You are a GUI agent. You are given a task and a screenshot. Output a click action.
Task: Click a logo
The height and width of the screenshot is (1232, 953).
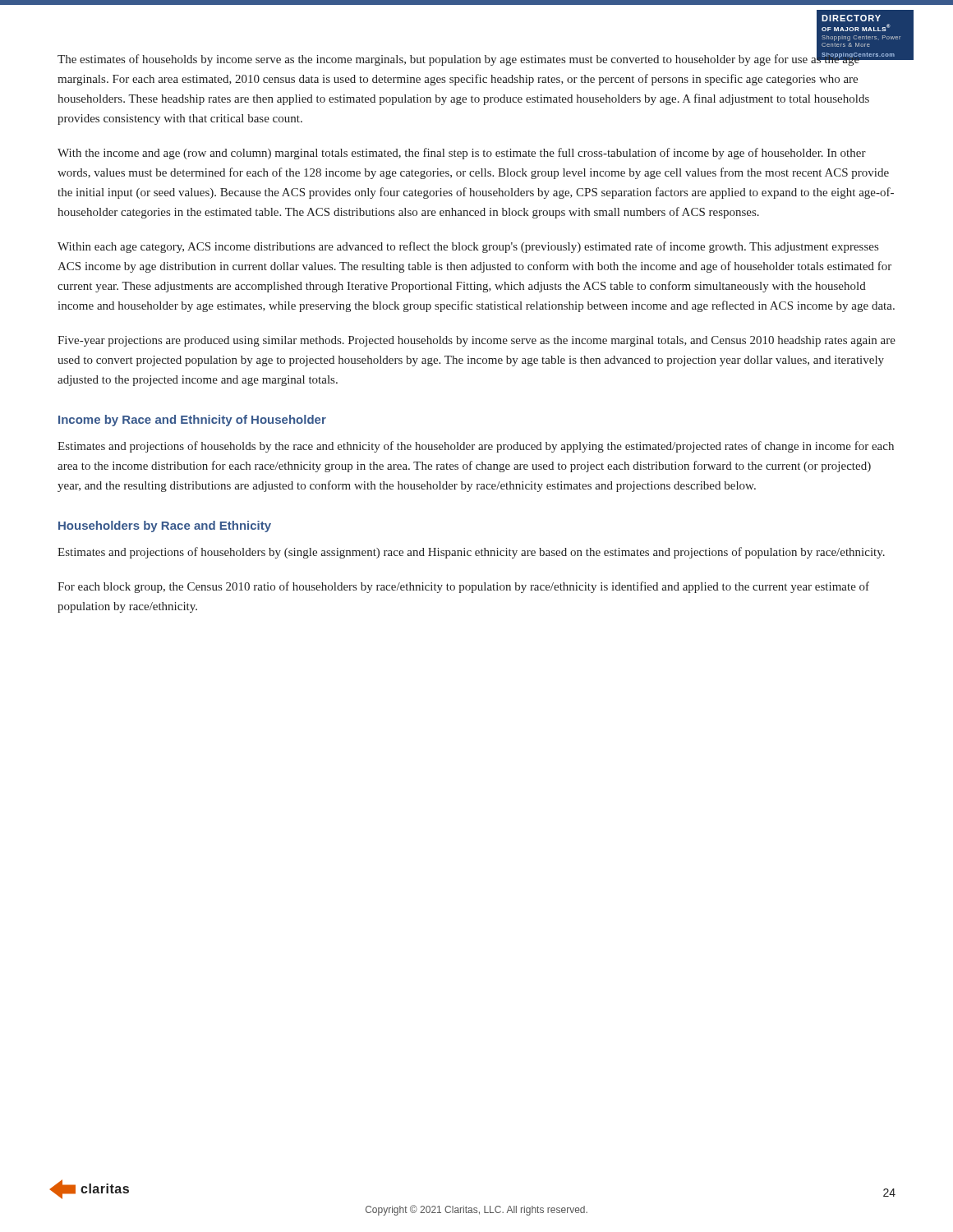point(865,35)
